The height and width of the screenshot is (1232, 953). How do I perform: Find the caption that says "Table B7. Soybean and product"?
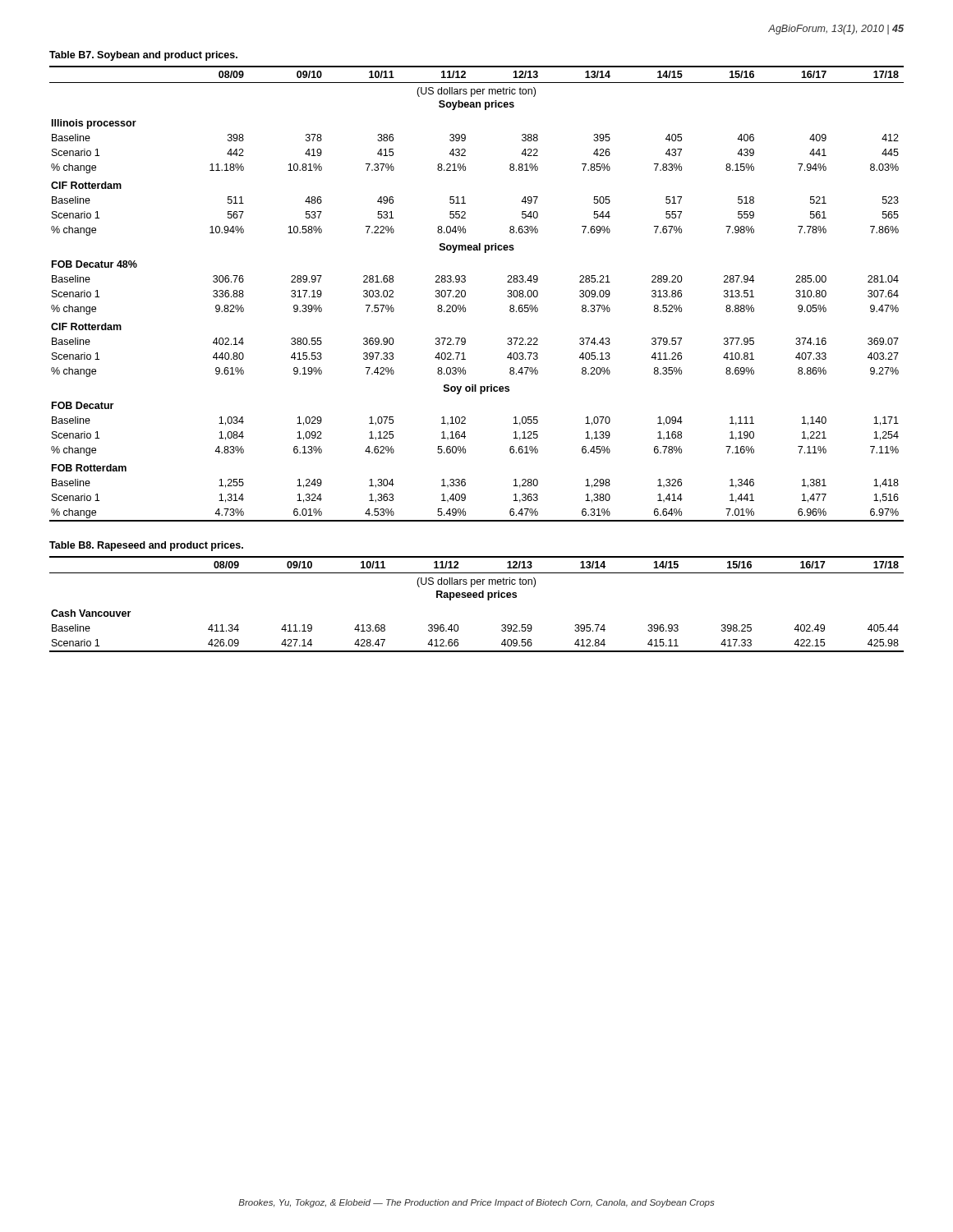[144, 55]
